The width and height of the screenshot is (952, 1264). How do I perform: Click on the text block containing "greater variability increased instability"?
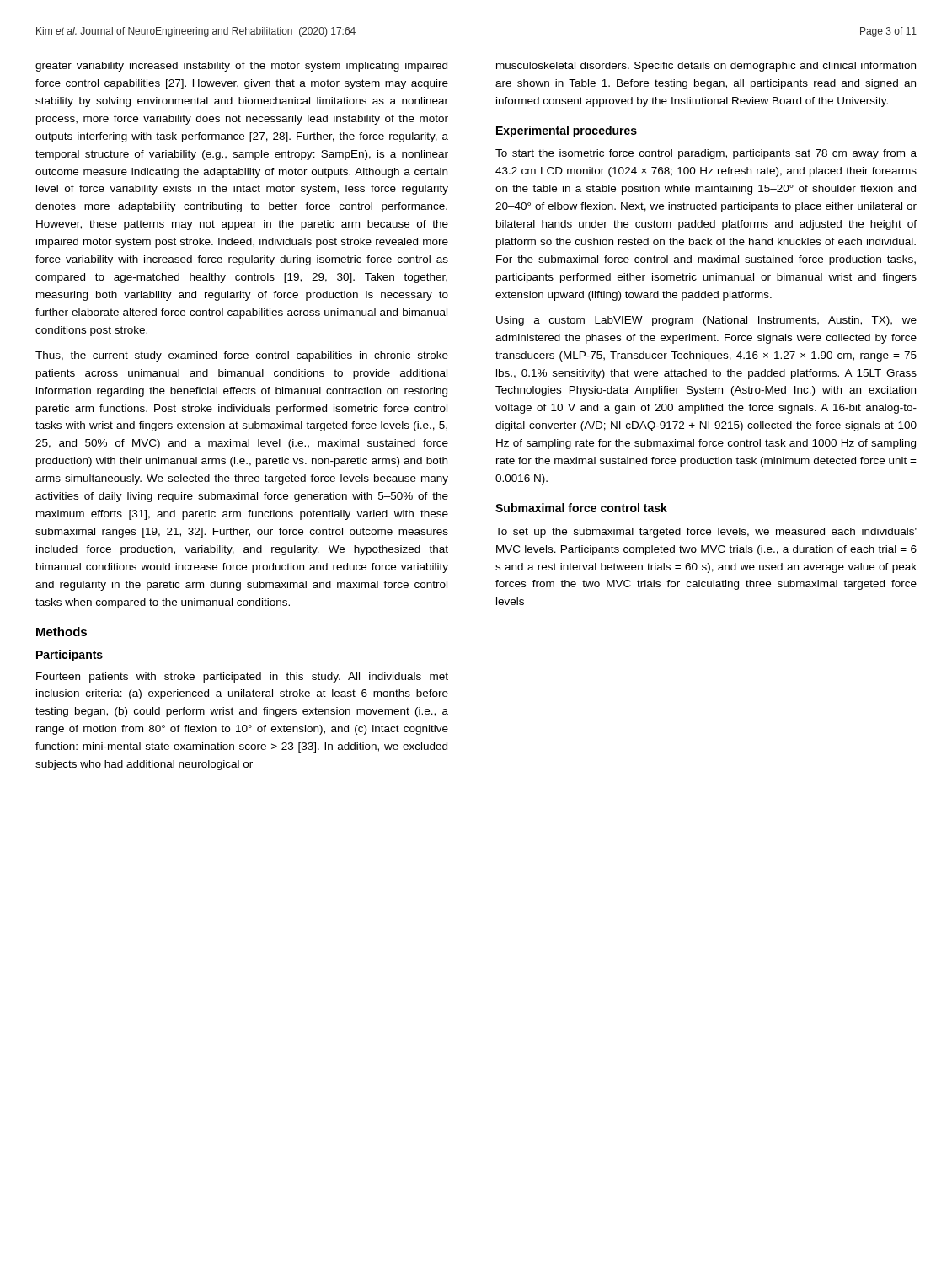pyautogui.click(x=242, y=198)
